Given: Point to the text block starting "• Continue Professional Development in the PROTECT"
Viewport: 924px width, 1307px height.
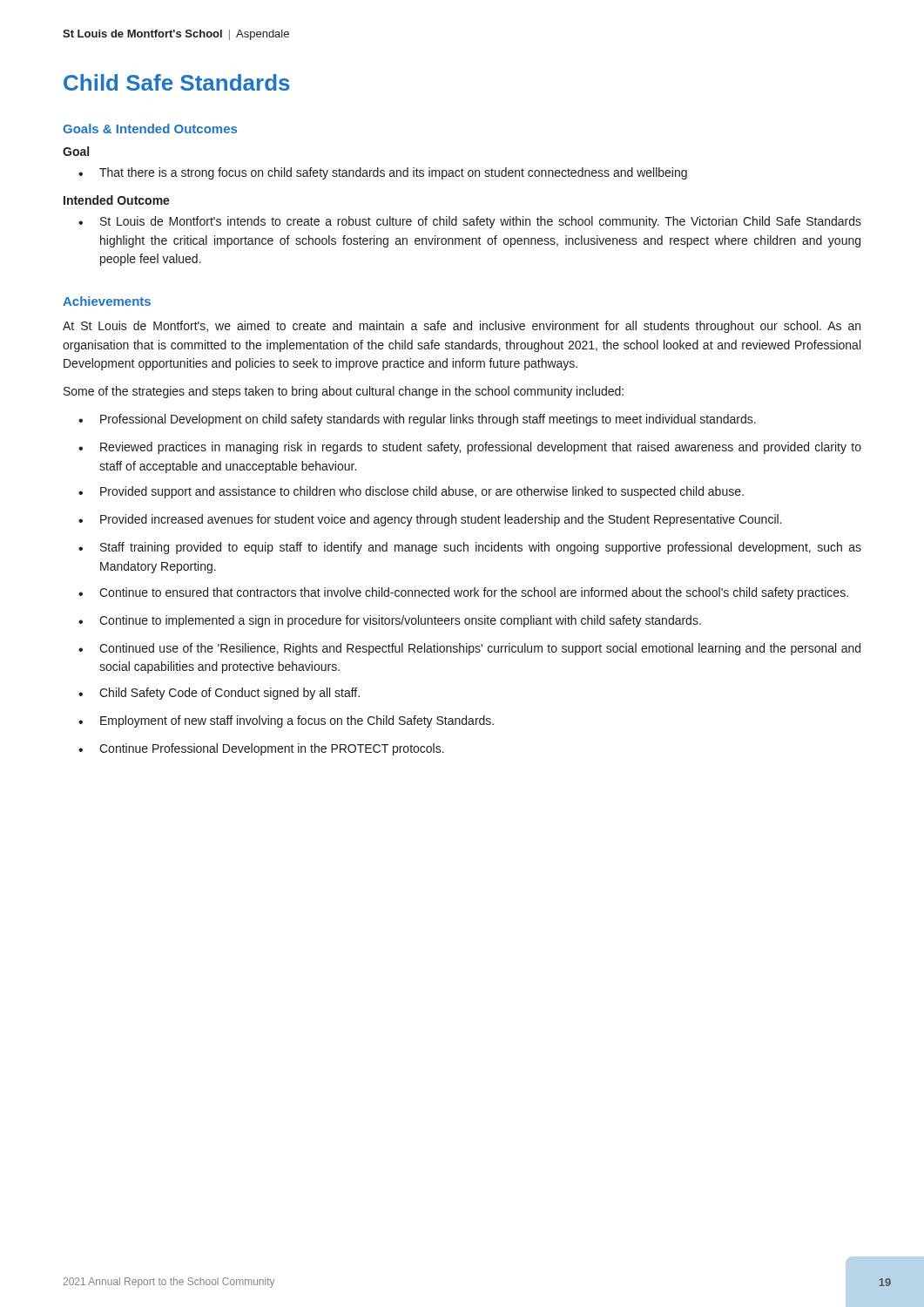Looking at the screenshot, I should pyautogui.click(x=261, y=749).
